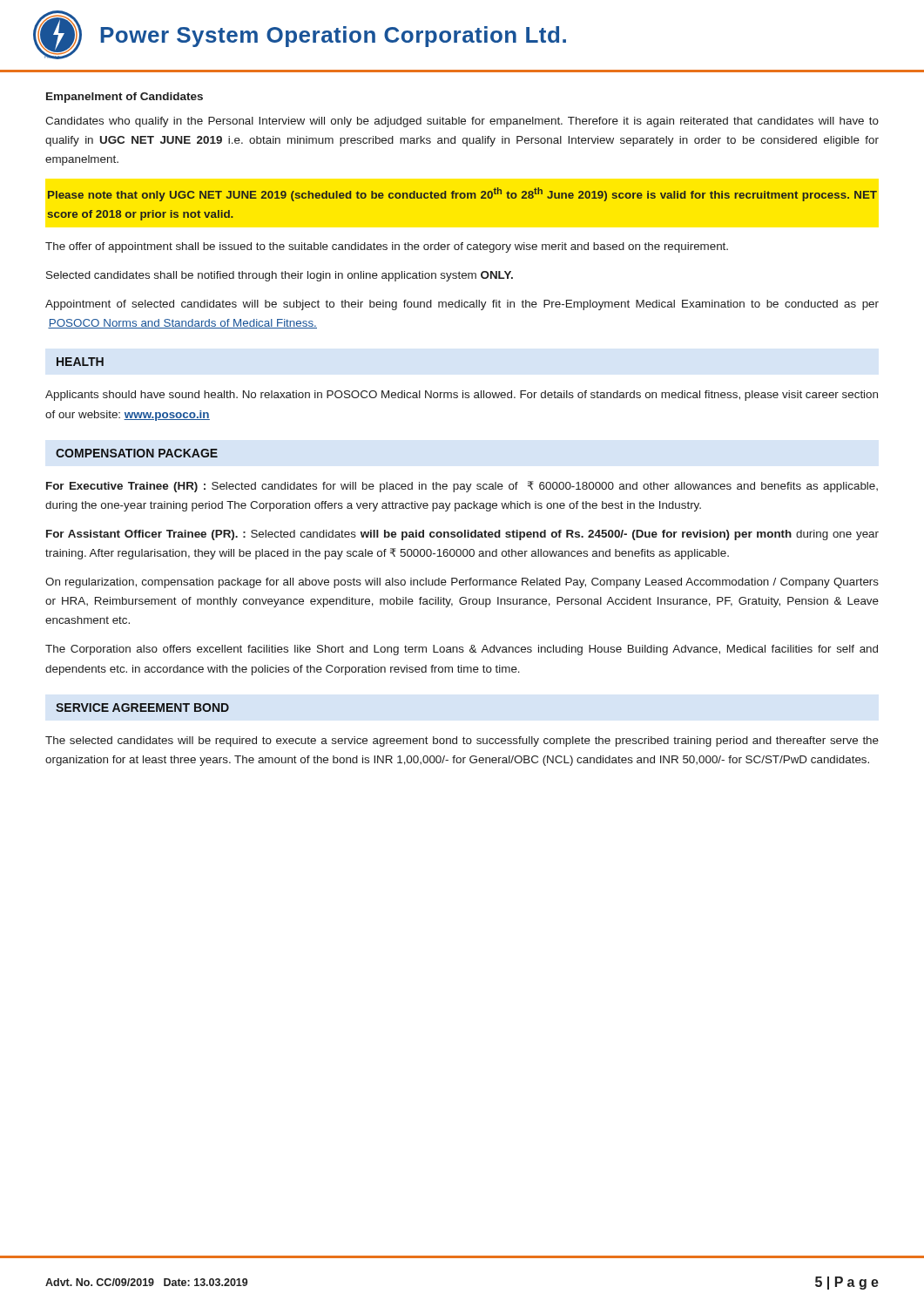
Task: Point to the block beginning "The selected candidates will be"
Action: (x=462, y=749)
